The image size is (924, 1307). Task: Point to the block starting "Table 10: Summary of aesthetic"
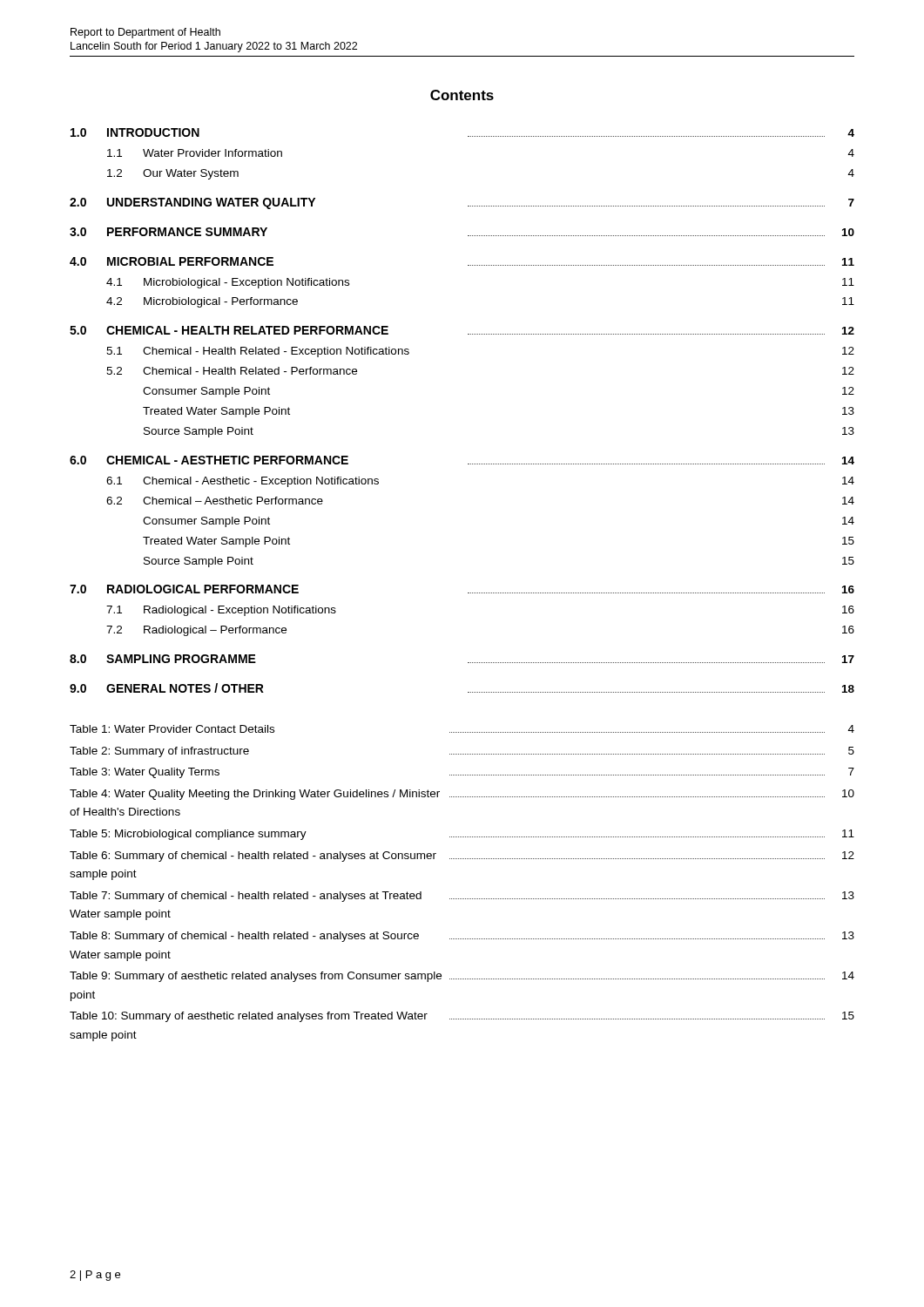[x=462, y=1025]
